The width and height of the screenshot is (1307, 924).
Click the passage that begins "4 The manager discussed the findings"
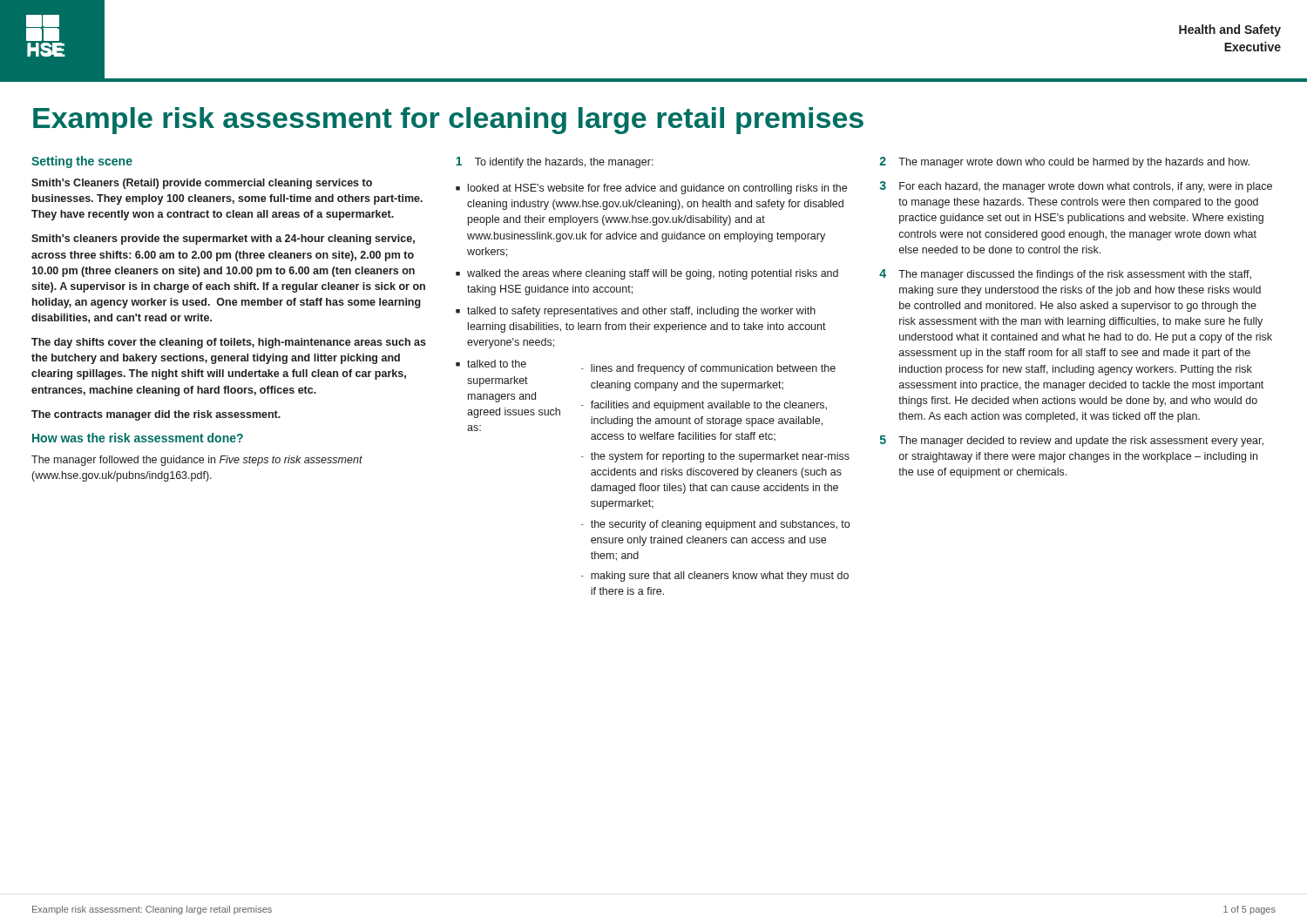pos(1078,345)
